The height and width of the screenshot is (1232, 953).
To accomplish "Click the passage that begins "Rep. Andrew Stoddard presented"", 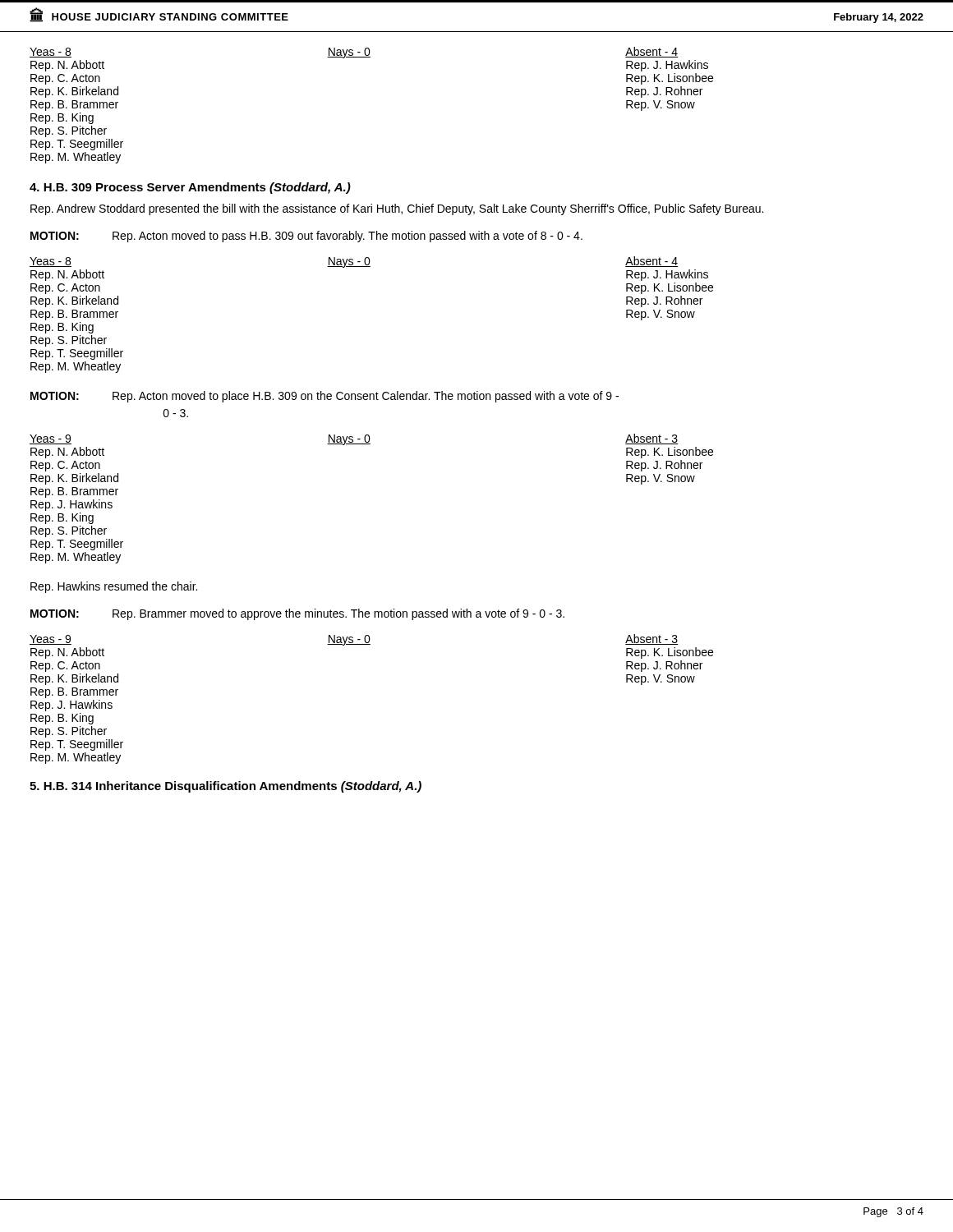I will (x=397, y=209).
